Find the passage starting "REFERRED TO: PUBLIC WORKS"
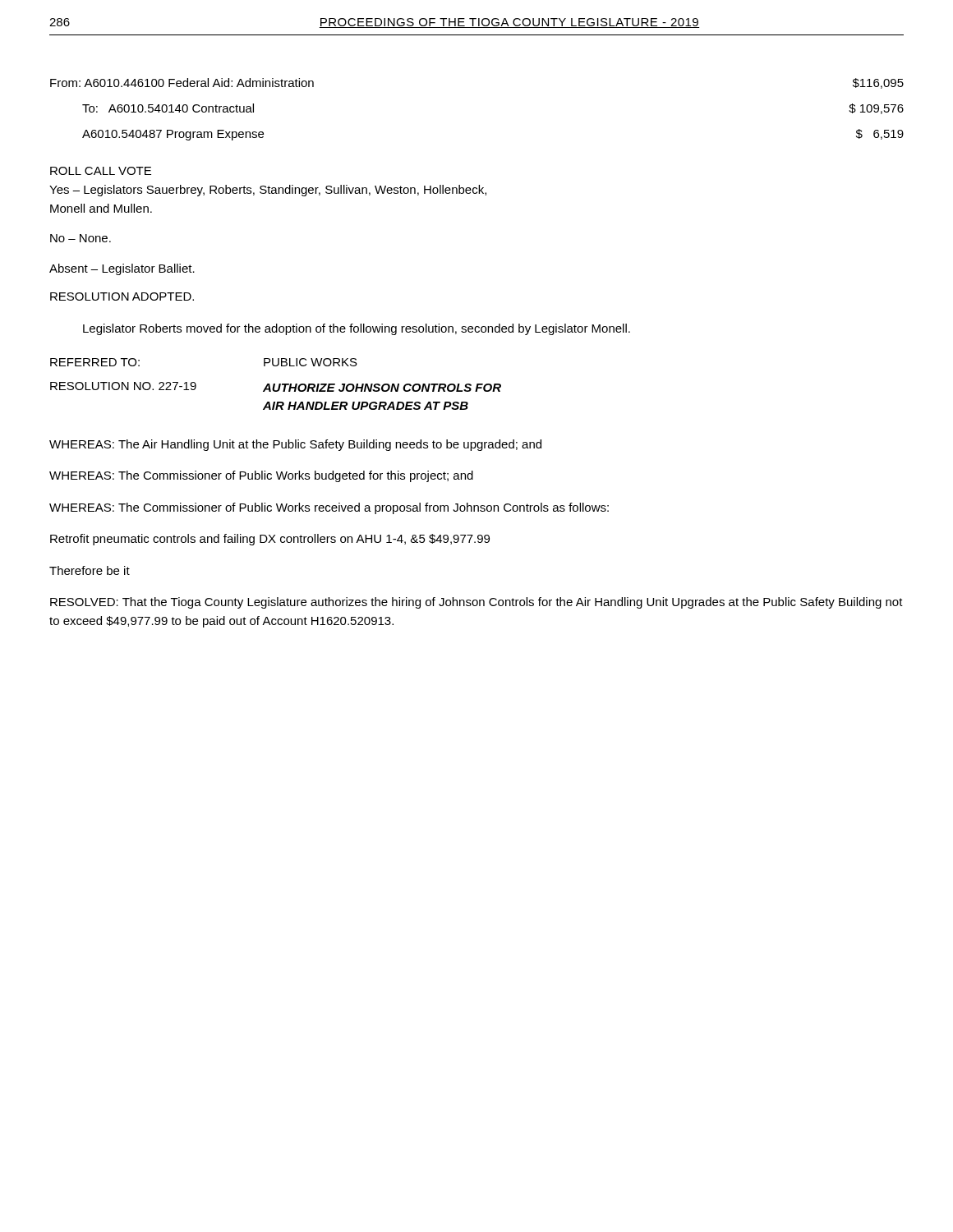The image size is (953, 1232). (x=96, y=363)
